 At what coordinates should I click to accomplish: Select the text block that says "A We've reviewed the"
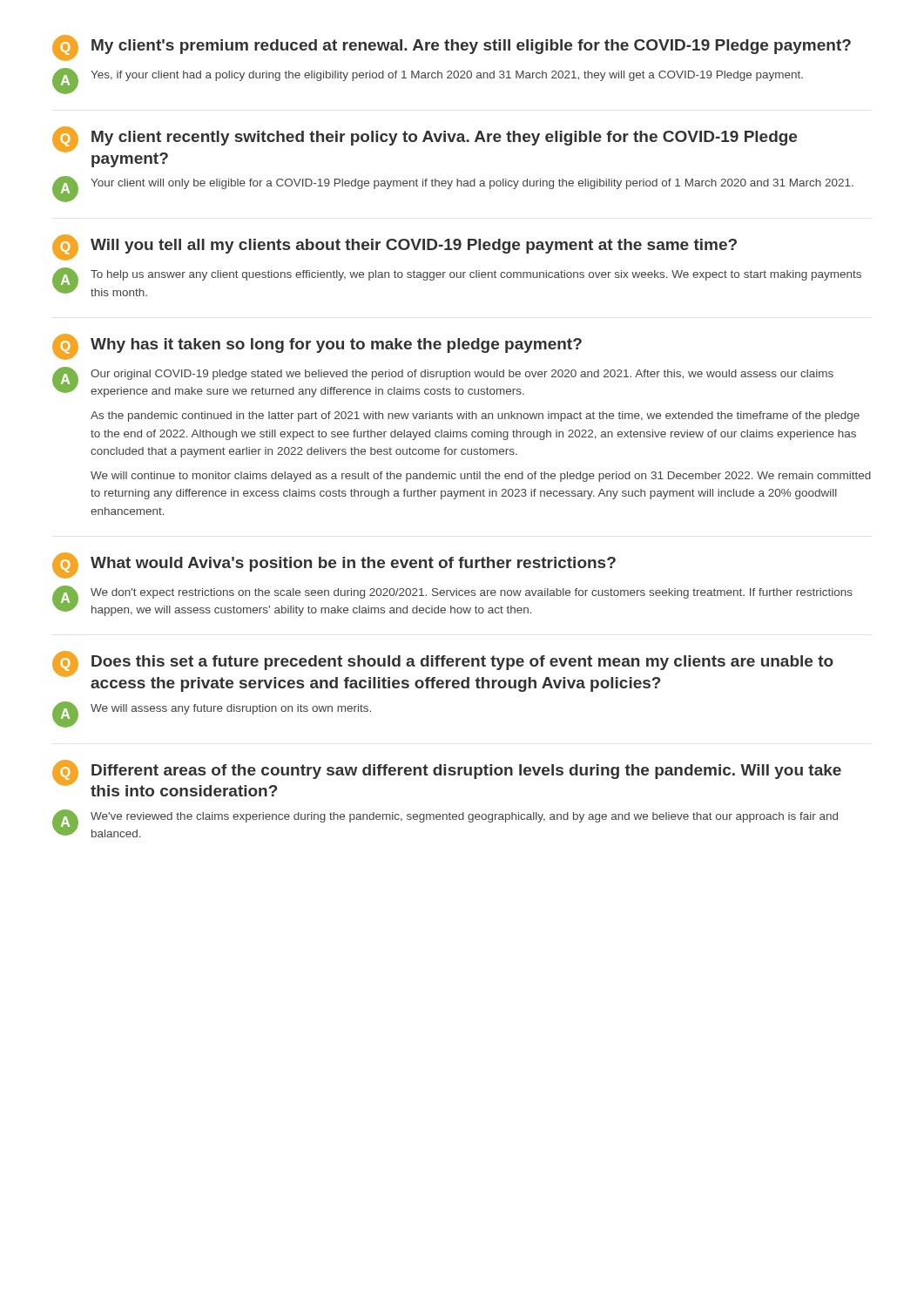coord(462,826)
